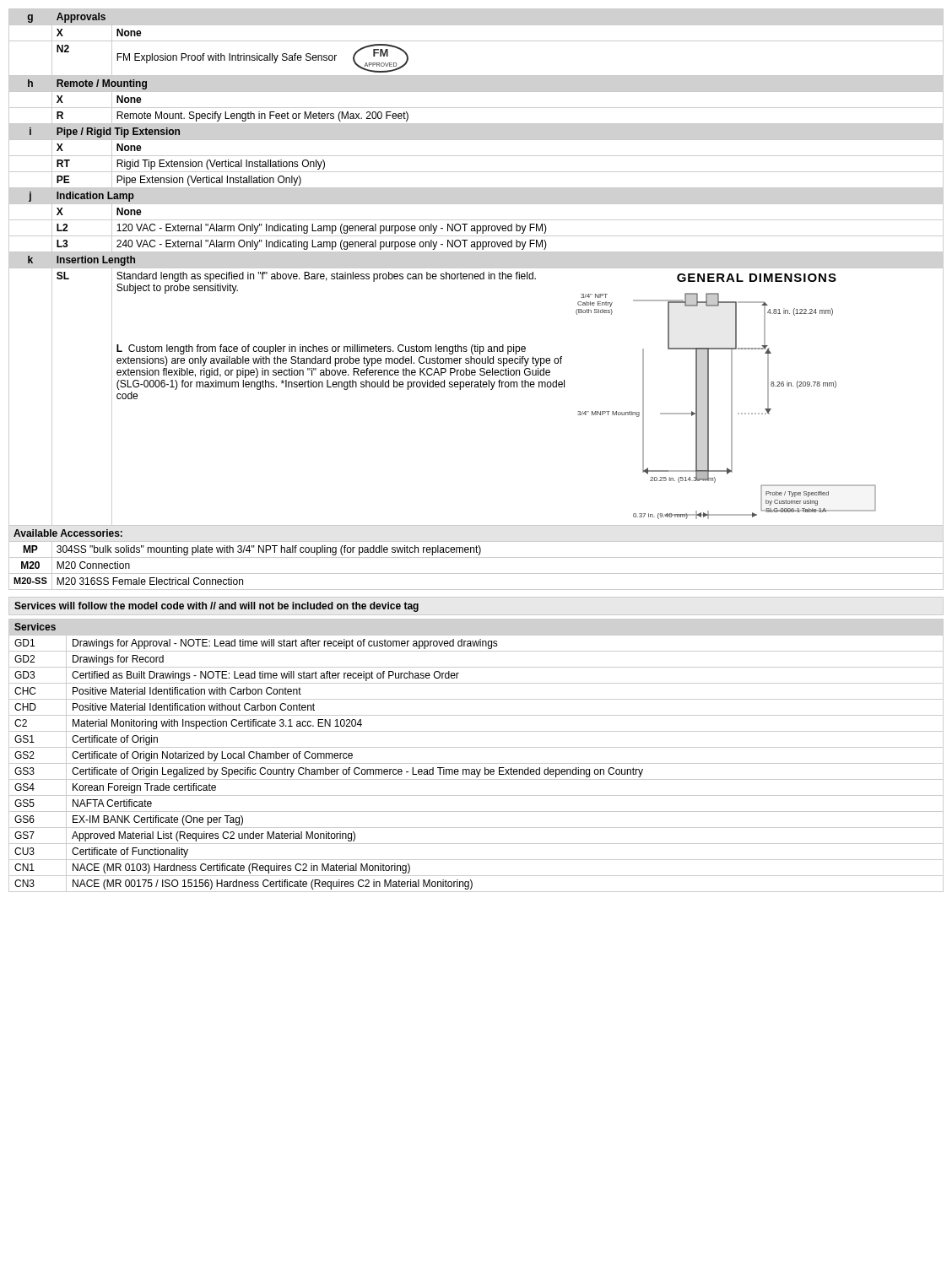
Task: Find the engineering diagram
Action: click(x=757, y=397)
